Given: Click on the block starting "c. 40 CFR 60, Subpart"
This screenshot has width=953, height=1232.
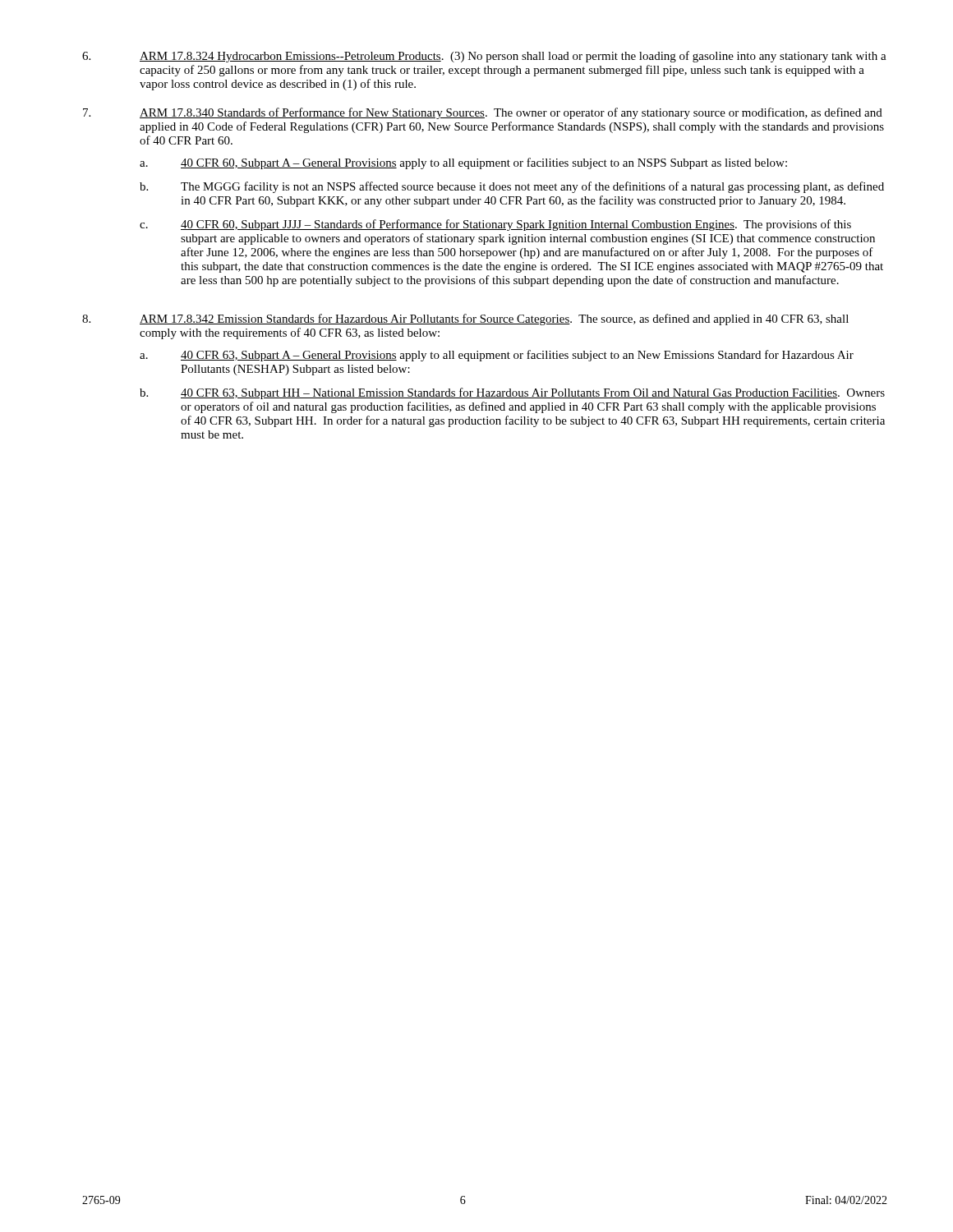Looking at the screenshot, I should [513, 253].
